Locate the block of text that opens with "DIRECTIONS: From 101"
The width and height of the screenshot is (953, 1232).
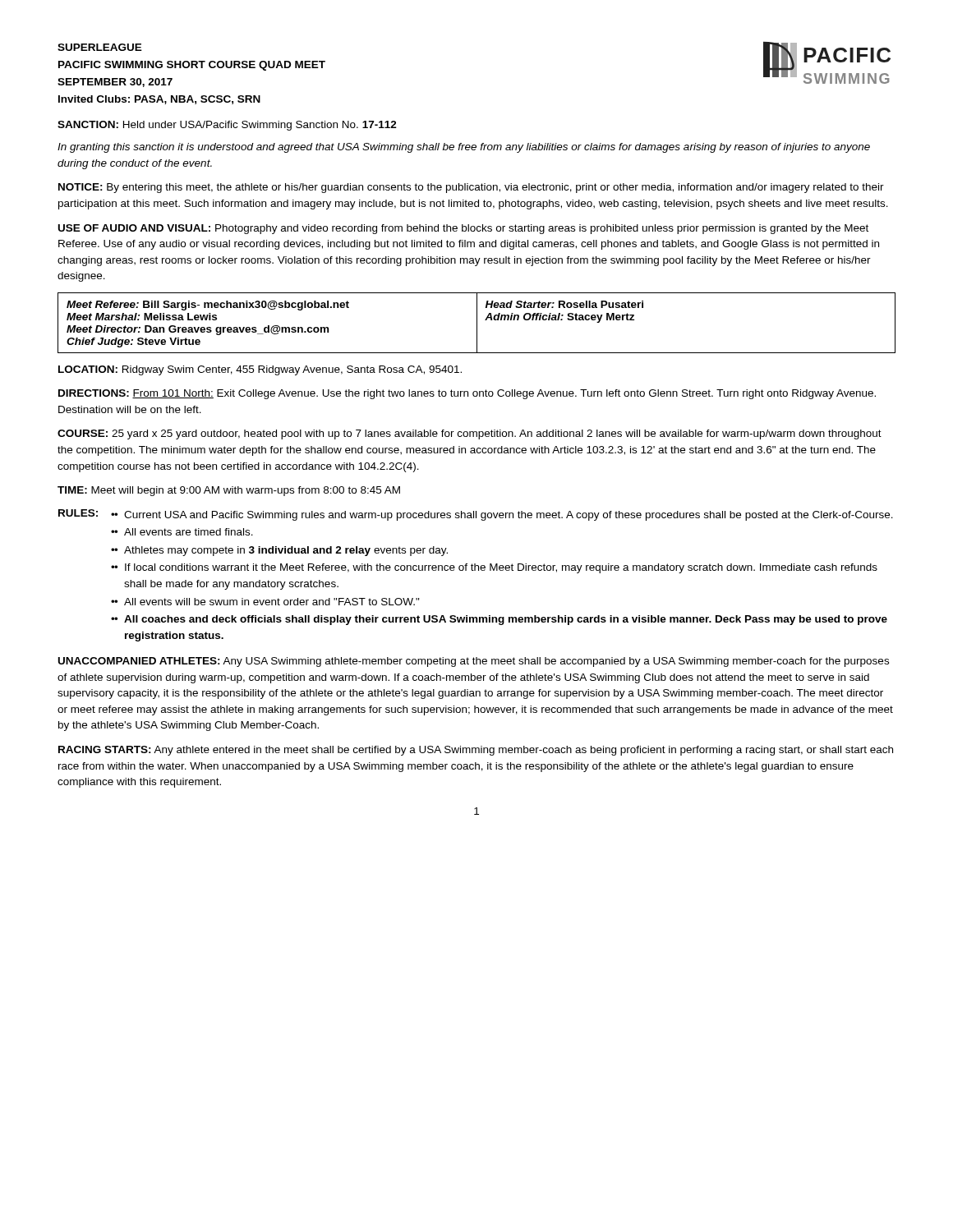click(x=476, y=402)
